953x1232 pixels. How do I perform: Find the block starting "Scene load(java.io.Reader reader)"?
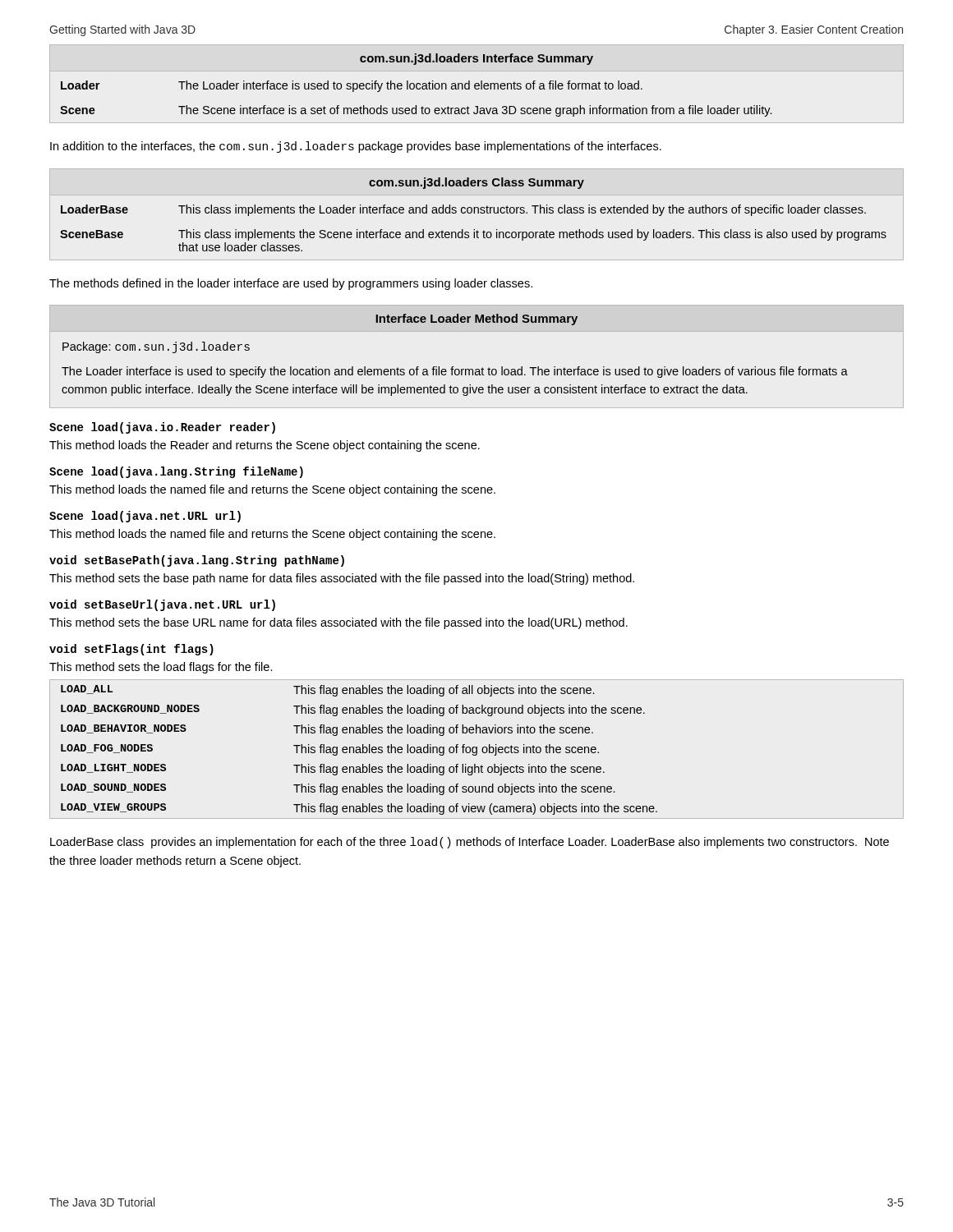click(x=476, y=438)
